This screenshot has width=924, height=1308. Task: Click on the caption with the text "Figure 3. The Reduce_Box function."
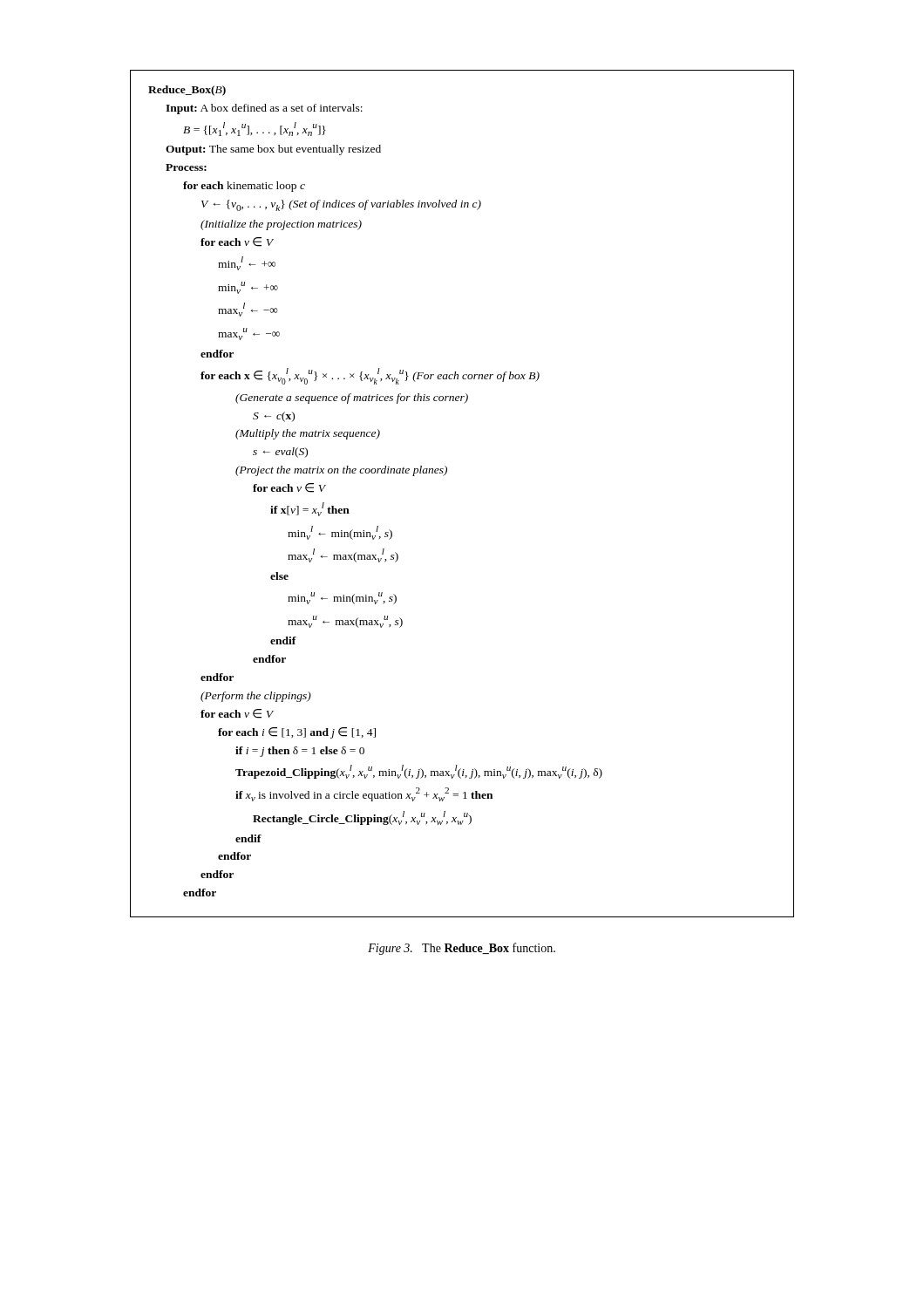pos(462,948)
